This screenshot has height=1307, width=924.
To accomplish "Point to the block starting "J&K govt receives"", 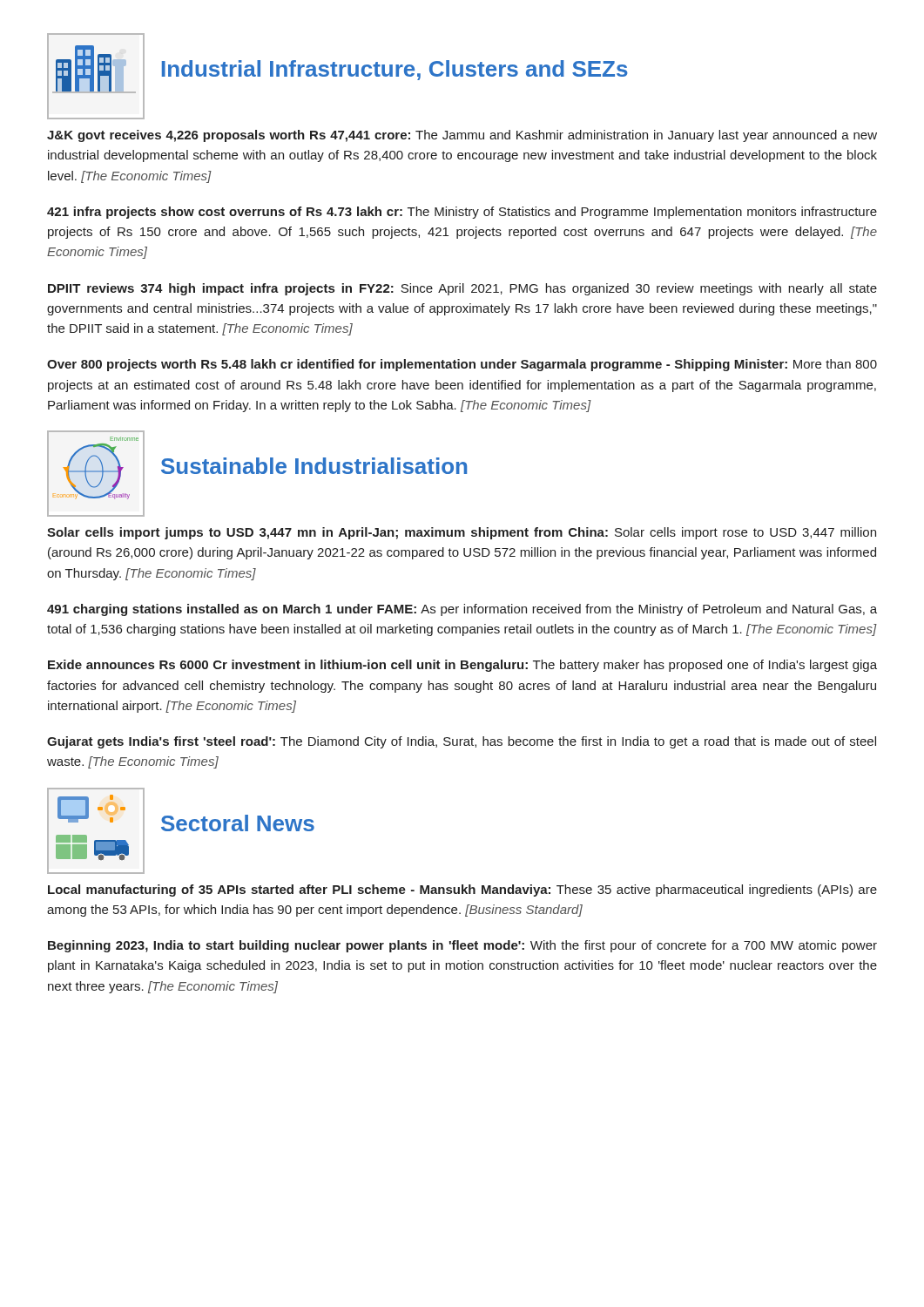I will click(462, 155).
